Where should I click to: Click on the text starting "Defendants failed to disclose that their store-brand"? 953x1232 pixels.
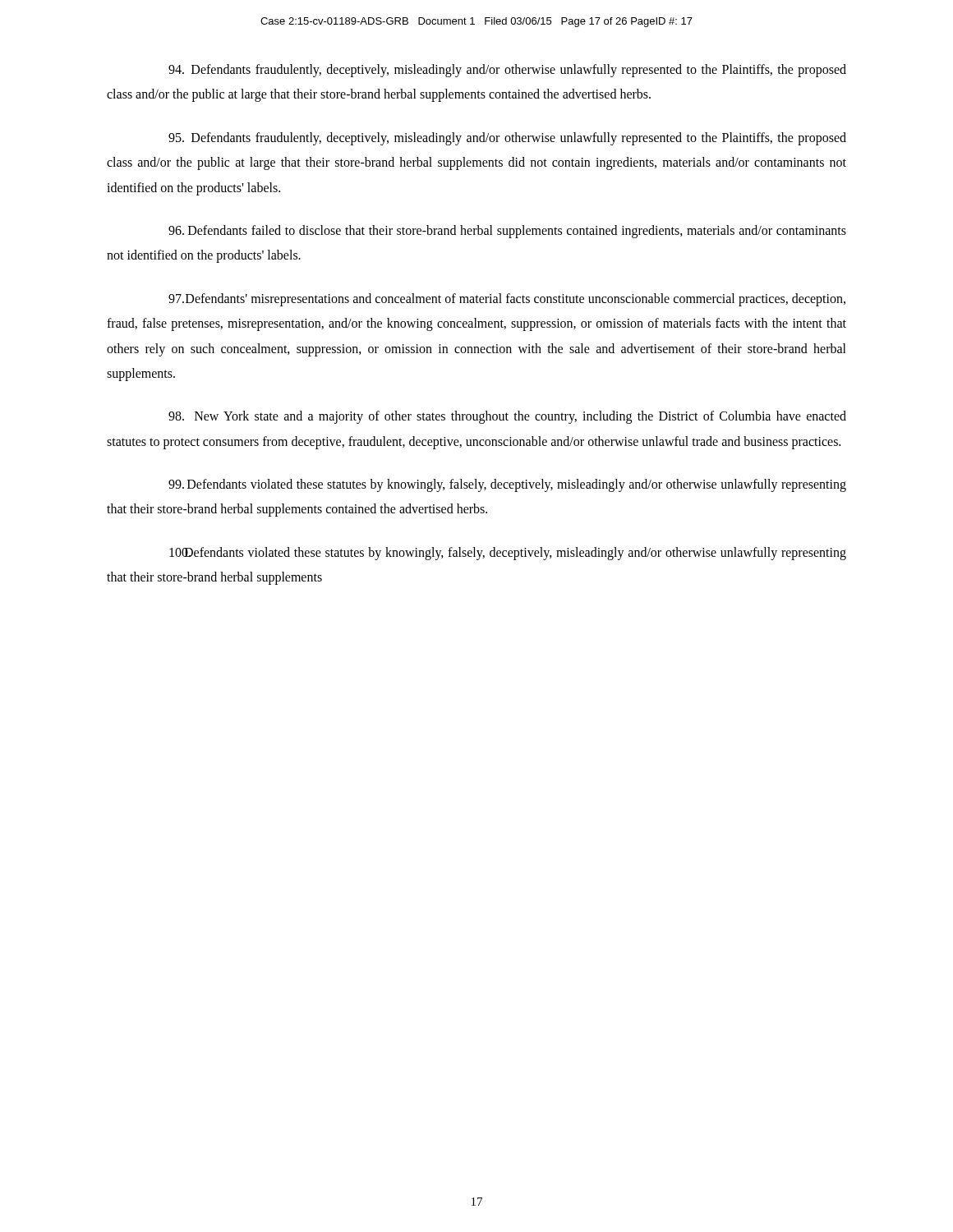point(476,240)
